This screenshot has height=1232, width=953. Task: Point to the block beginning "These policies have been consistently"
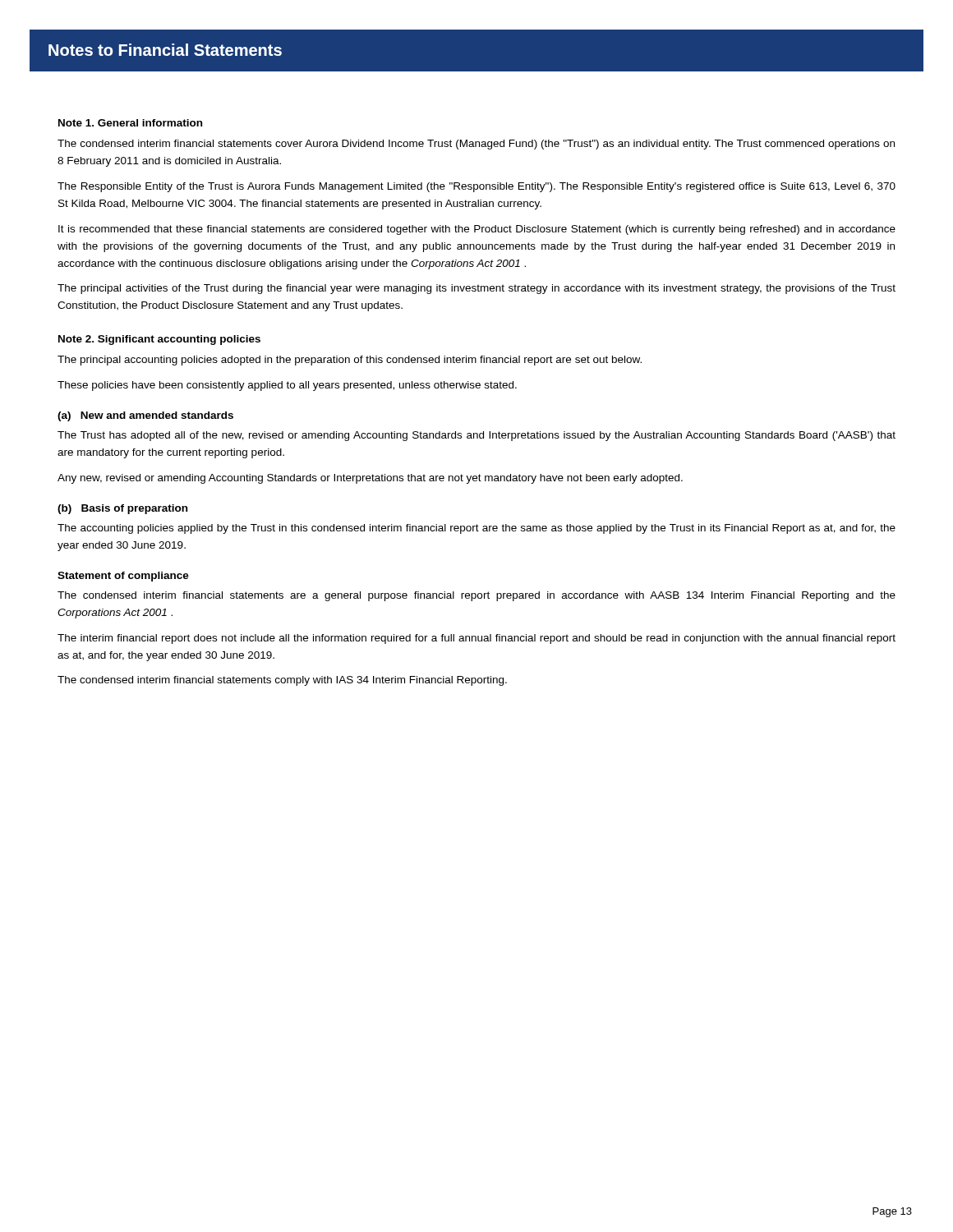287,385
